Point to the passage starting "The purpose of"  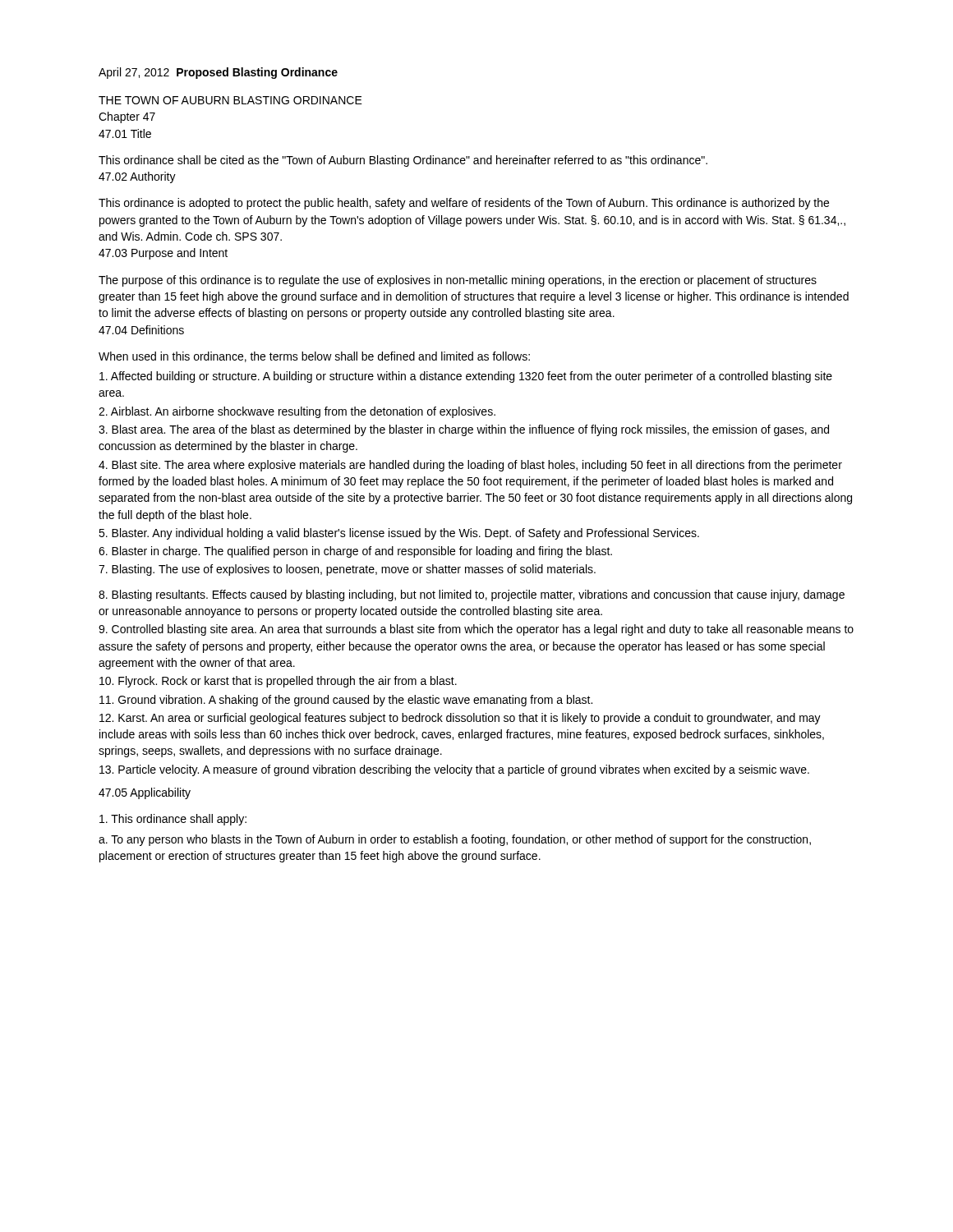click(x=474, y=305)
